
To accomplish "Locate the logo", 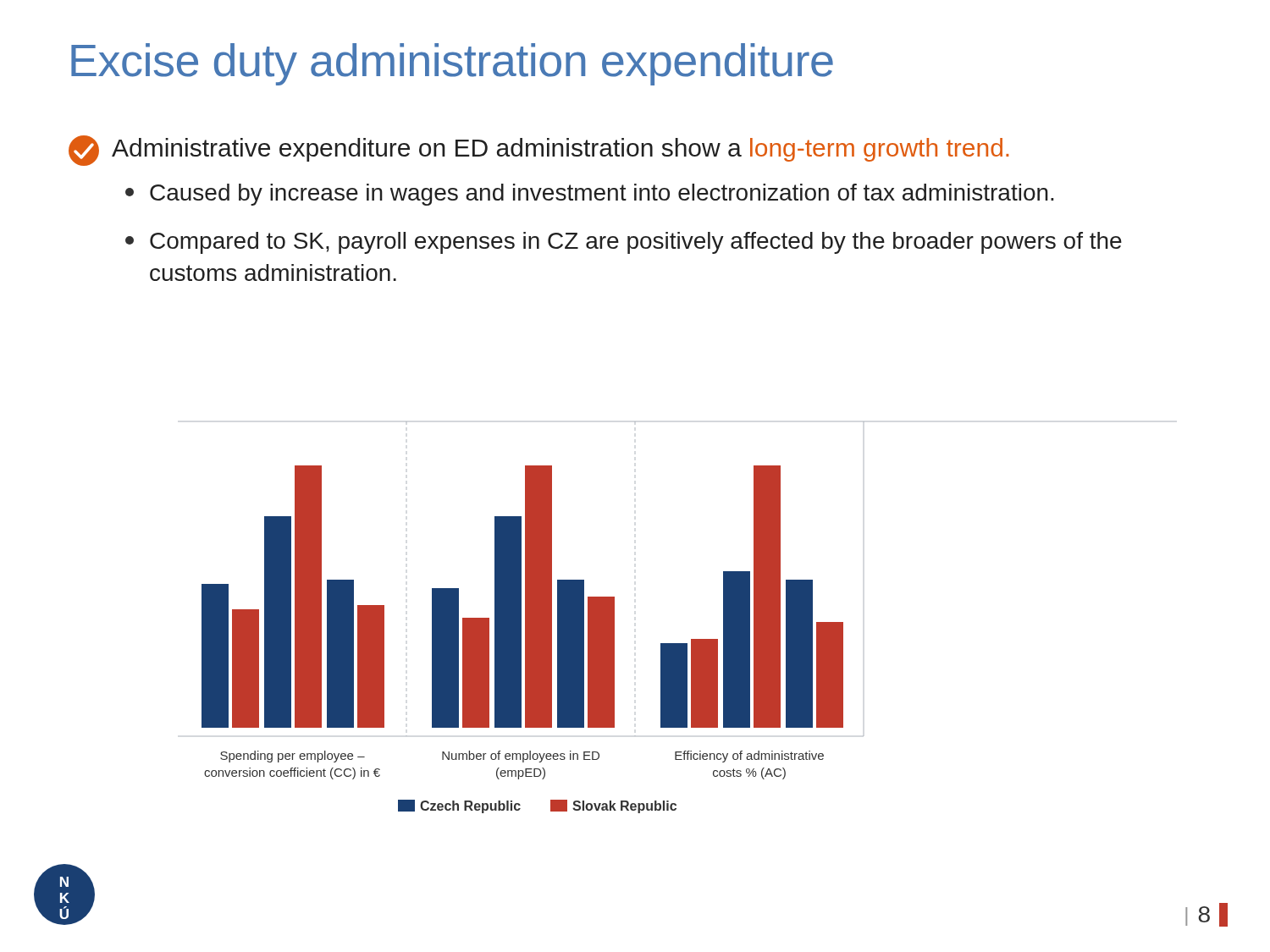I will tap(64, 896).
